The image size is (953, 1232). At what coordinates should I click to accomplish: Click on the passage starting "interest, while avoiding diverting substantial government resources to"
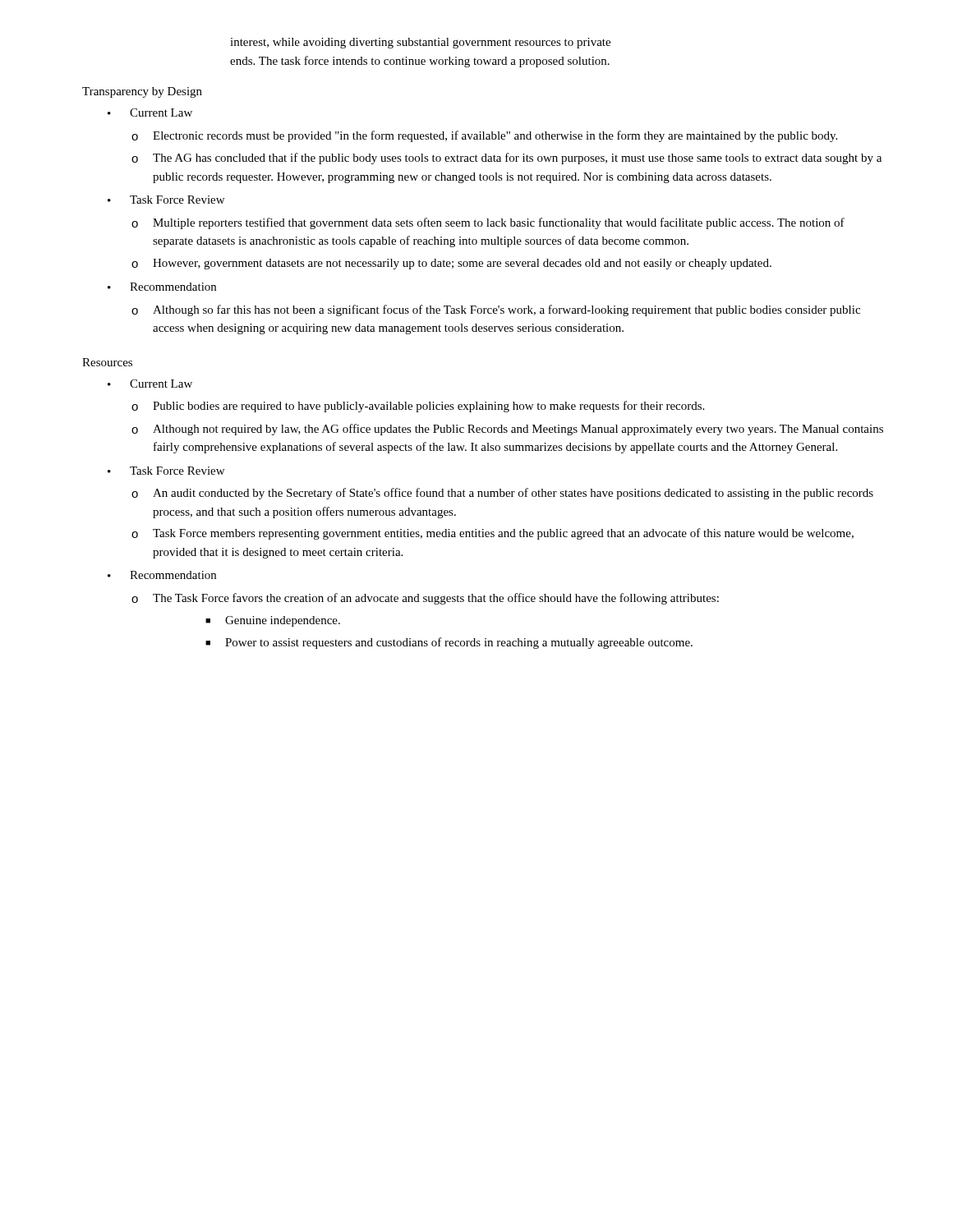[559, 51]
